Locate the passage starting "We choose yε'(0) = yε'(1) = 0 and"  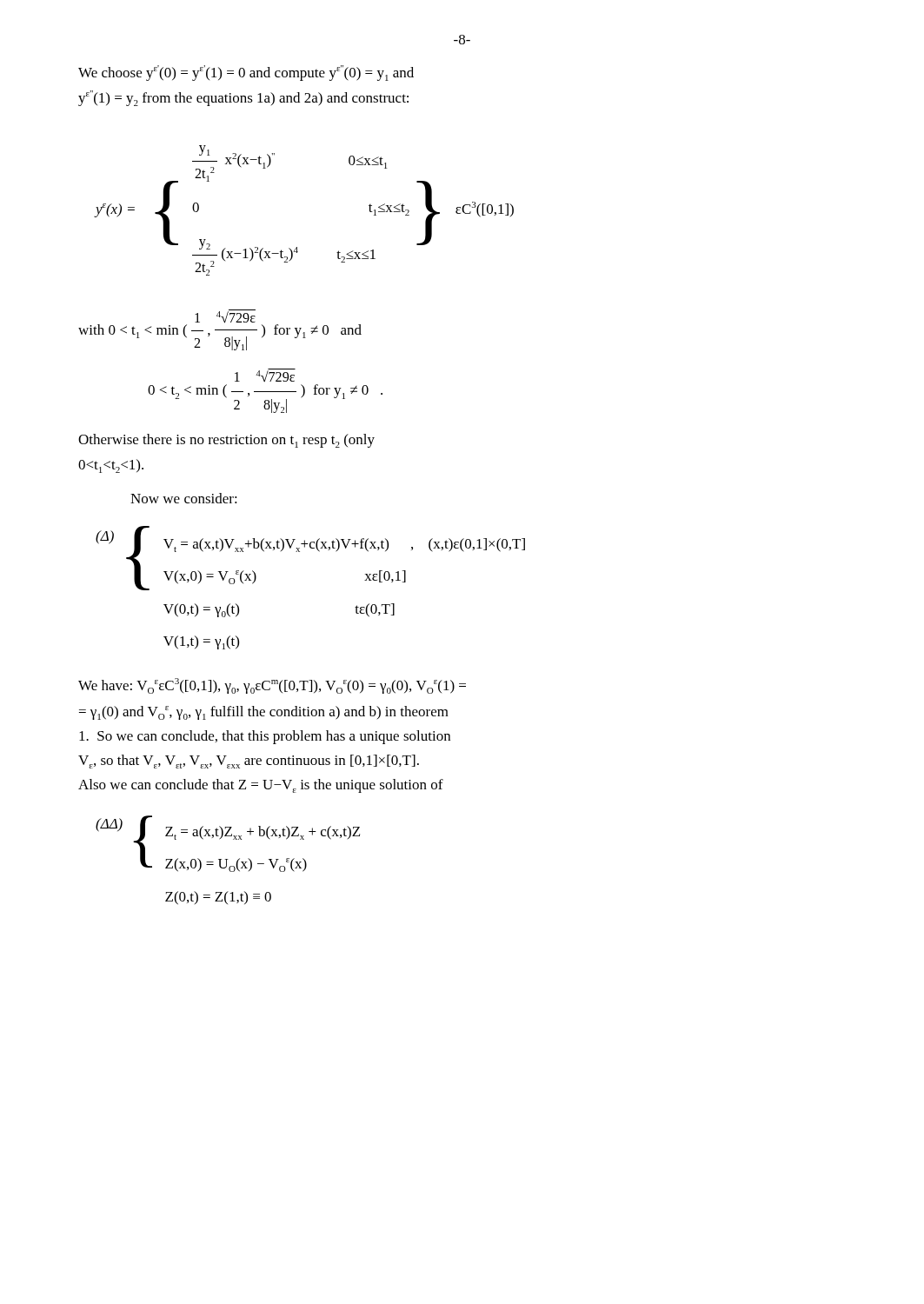[x=246, y=86]
